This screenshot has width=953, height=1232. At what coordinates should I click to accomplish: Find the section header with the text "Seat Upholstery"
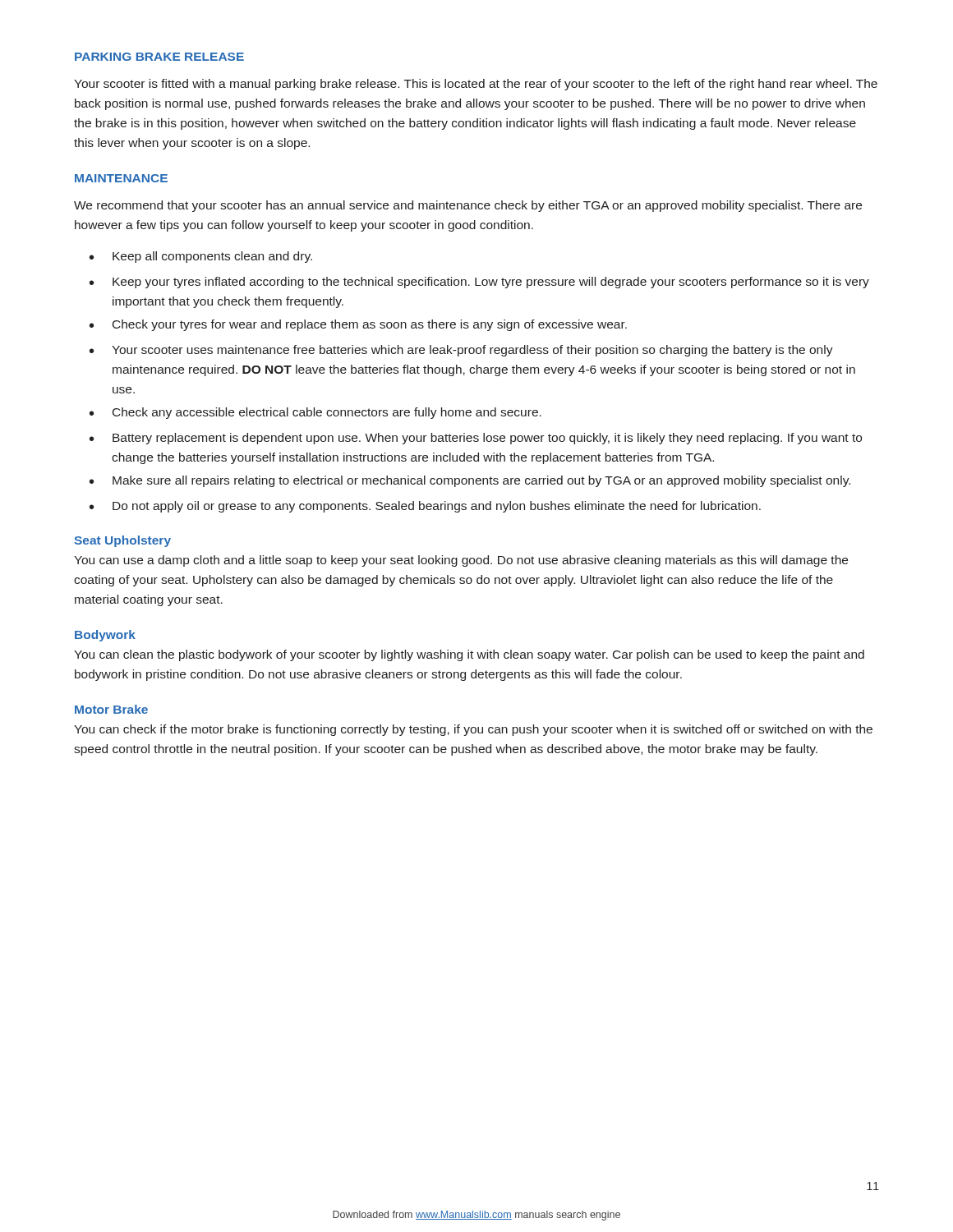coord(122,540)
